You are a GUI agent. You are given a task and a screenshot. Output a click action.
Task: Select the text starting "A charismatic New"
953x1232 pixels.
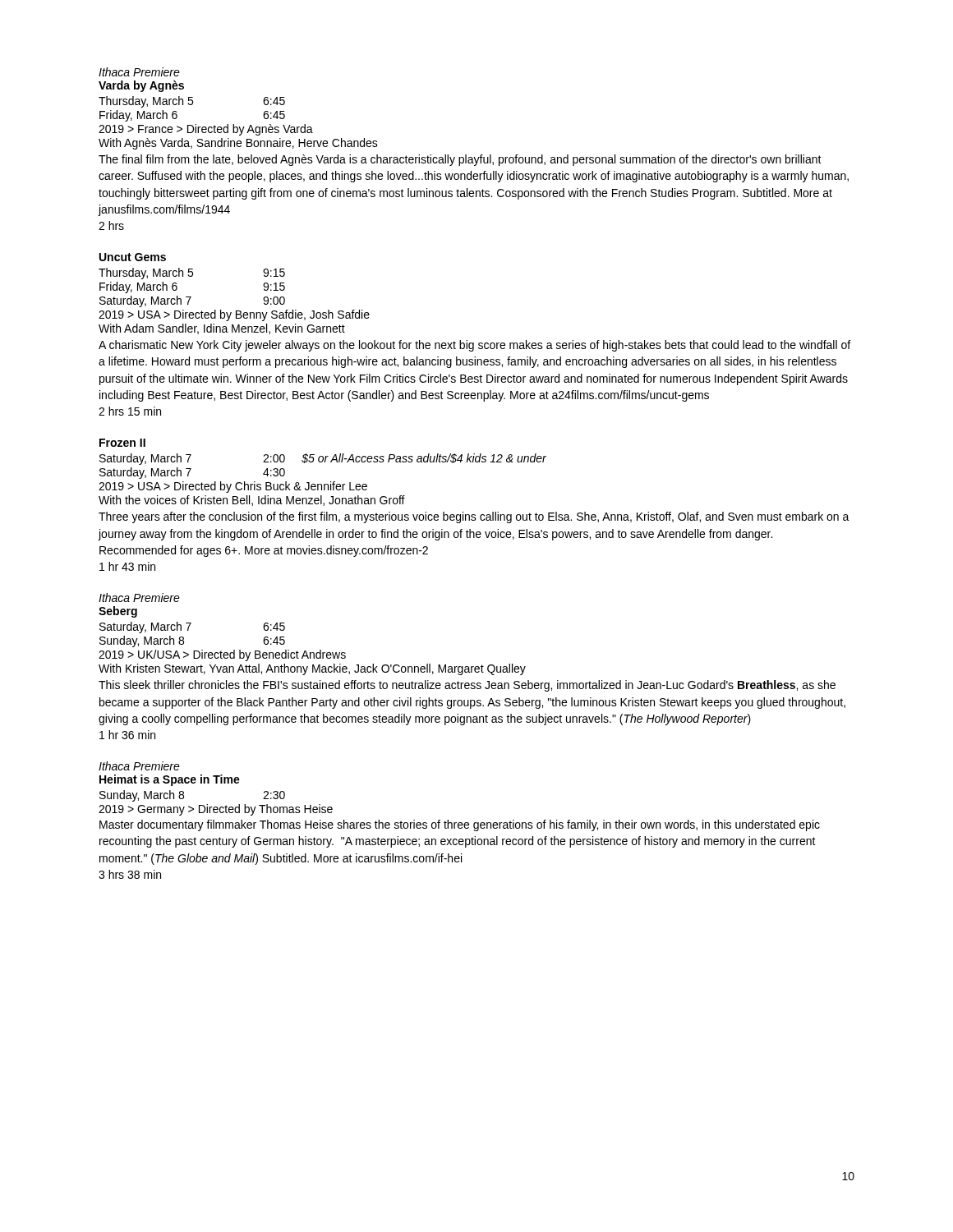(474, 370)
